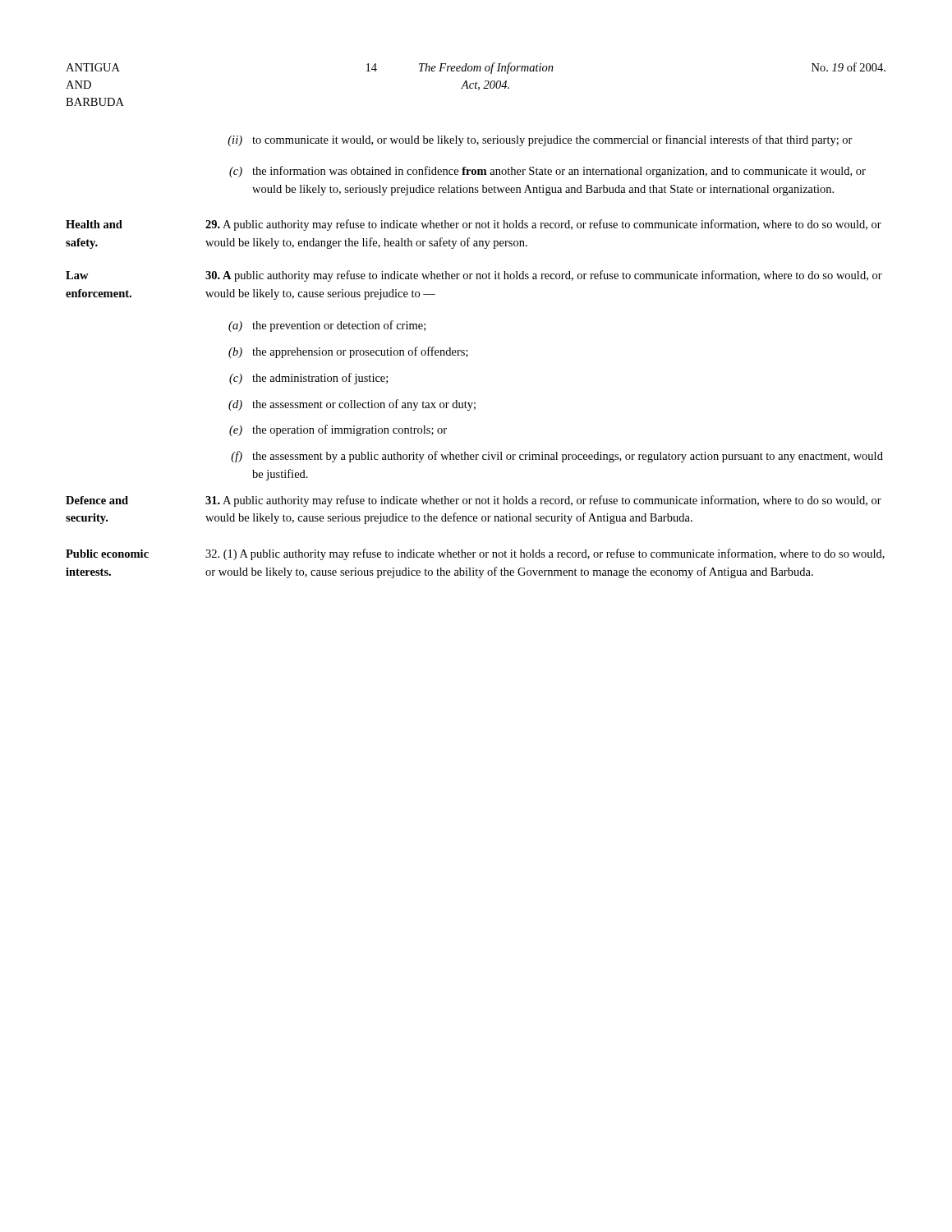Locate the text starting "(c) the information was"
Screen dimensions: 1232x952
pyautogui.click(x=542, y=180)
